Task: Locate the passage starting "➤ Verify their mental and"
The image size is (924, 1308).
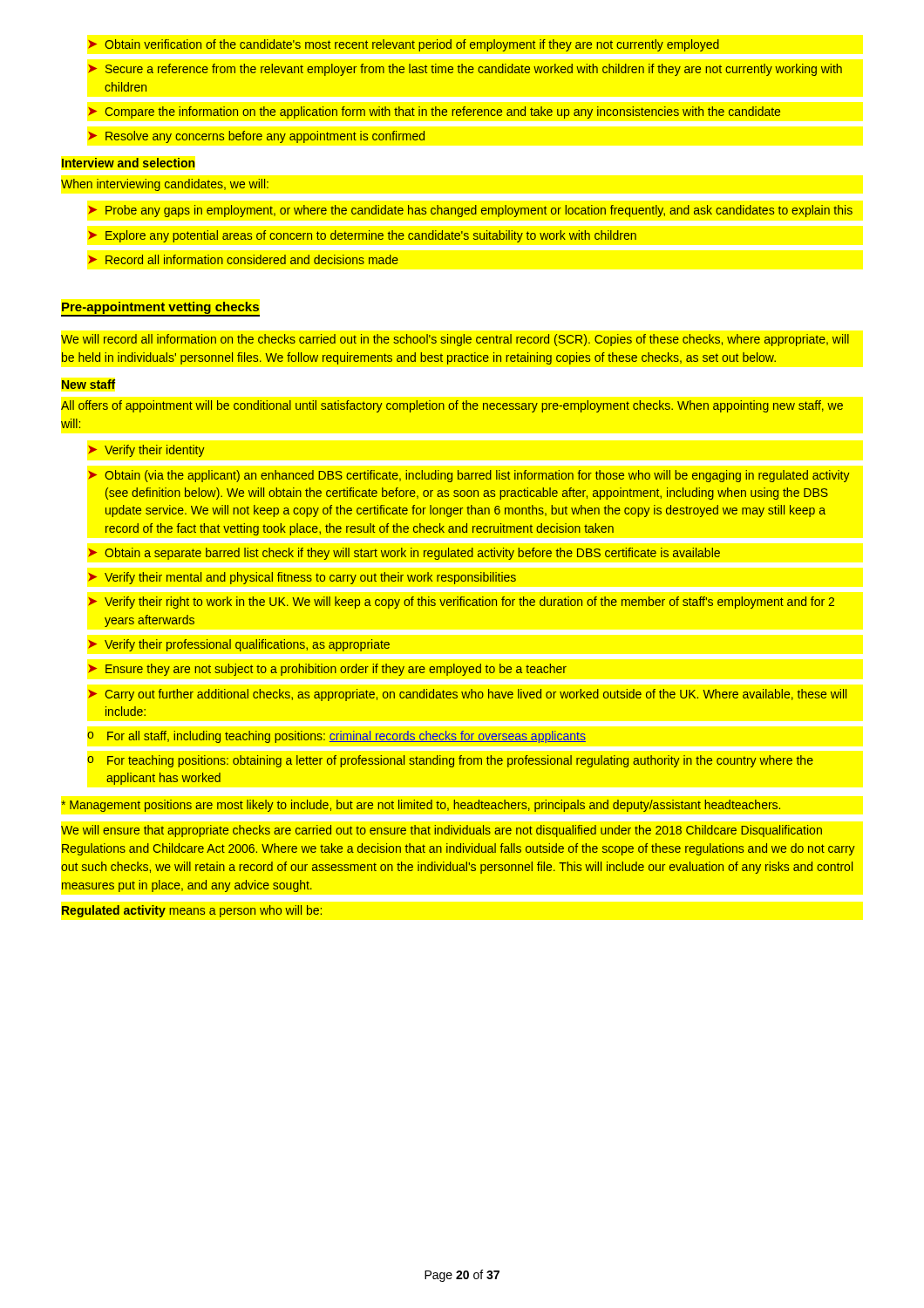Action: [475, 578]
